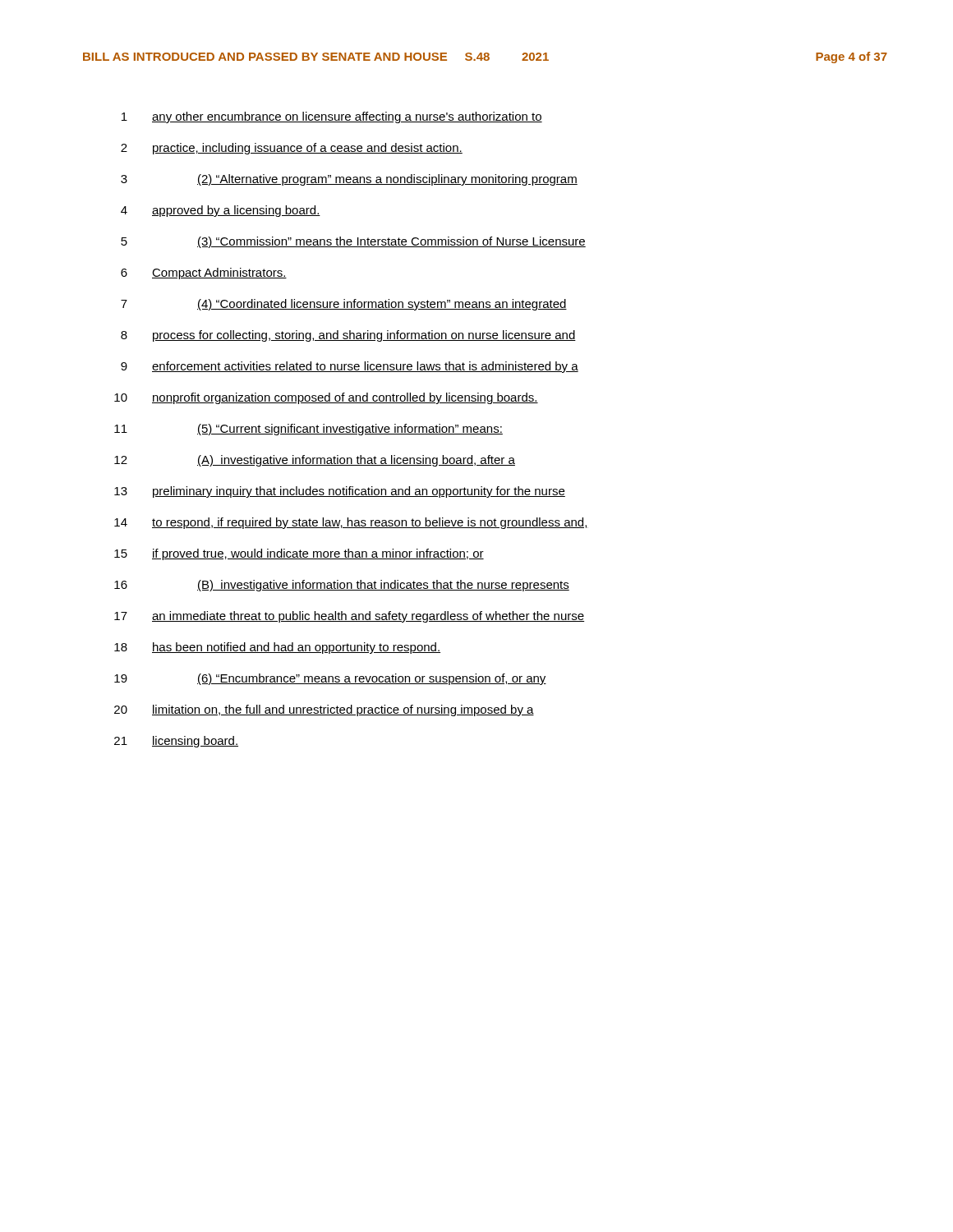Where is the passage that starts "20 limitation on, the full"?
The height and width of the screenshot is (1232, 953).
click(x=308, y=709)
